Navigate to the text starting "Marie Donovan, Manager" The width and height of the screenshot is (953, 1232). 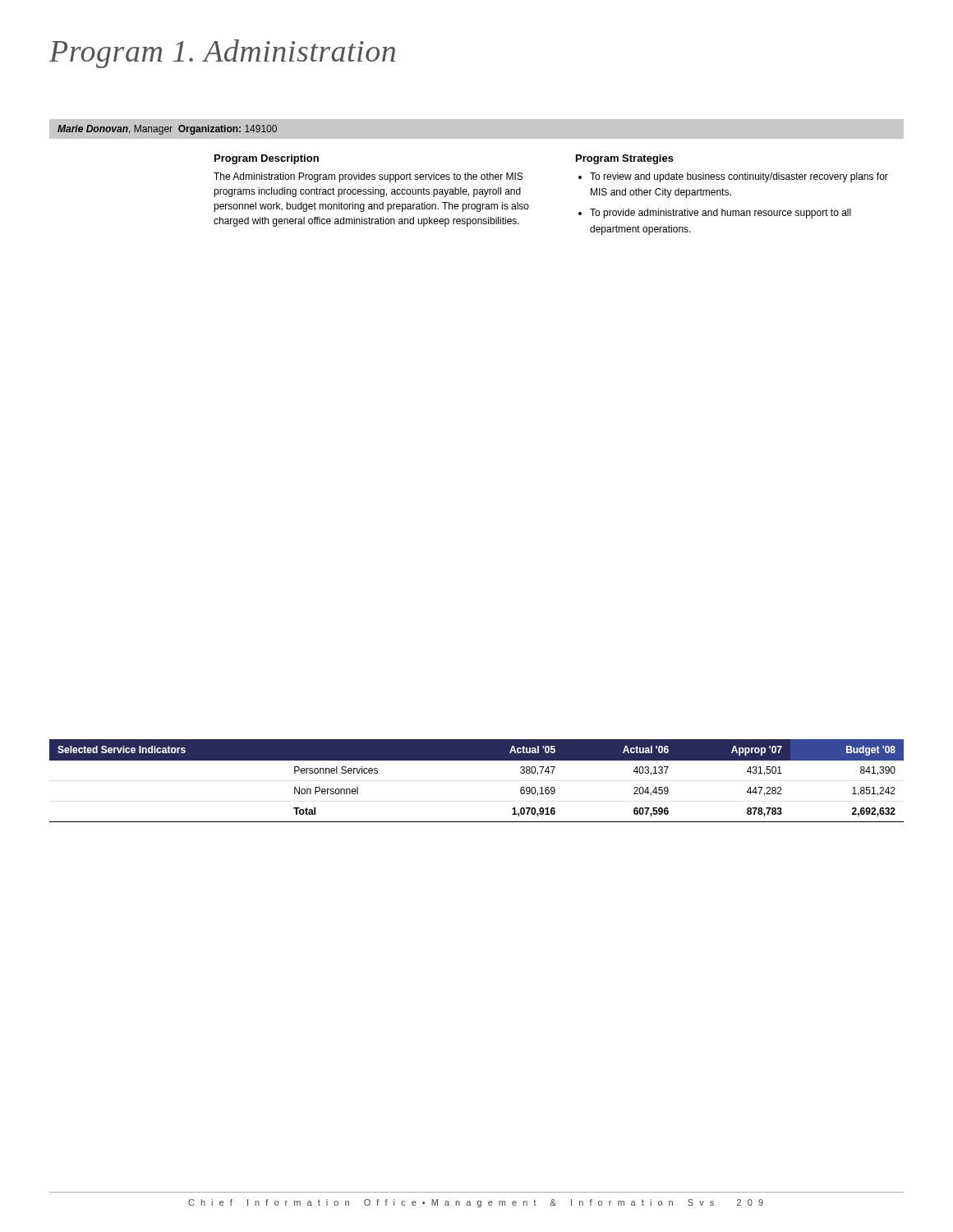(167, 129)
